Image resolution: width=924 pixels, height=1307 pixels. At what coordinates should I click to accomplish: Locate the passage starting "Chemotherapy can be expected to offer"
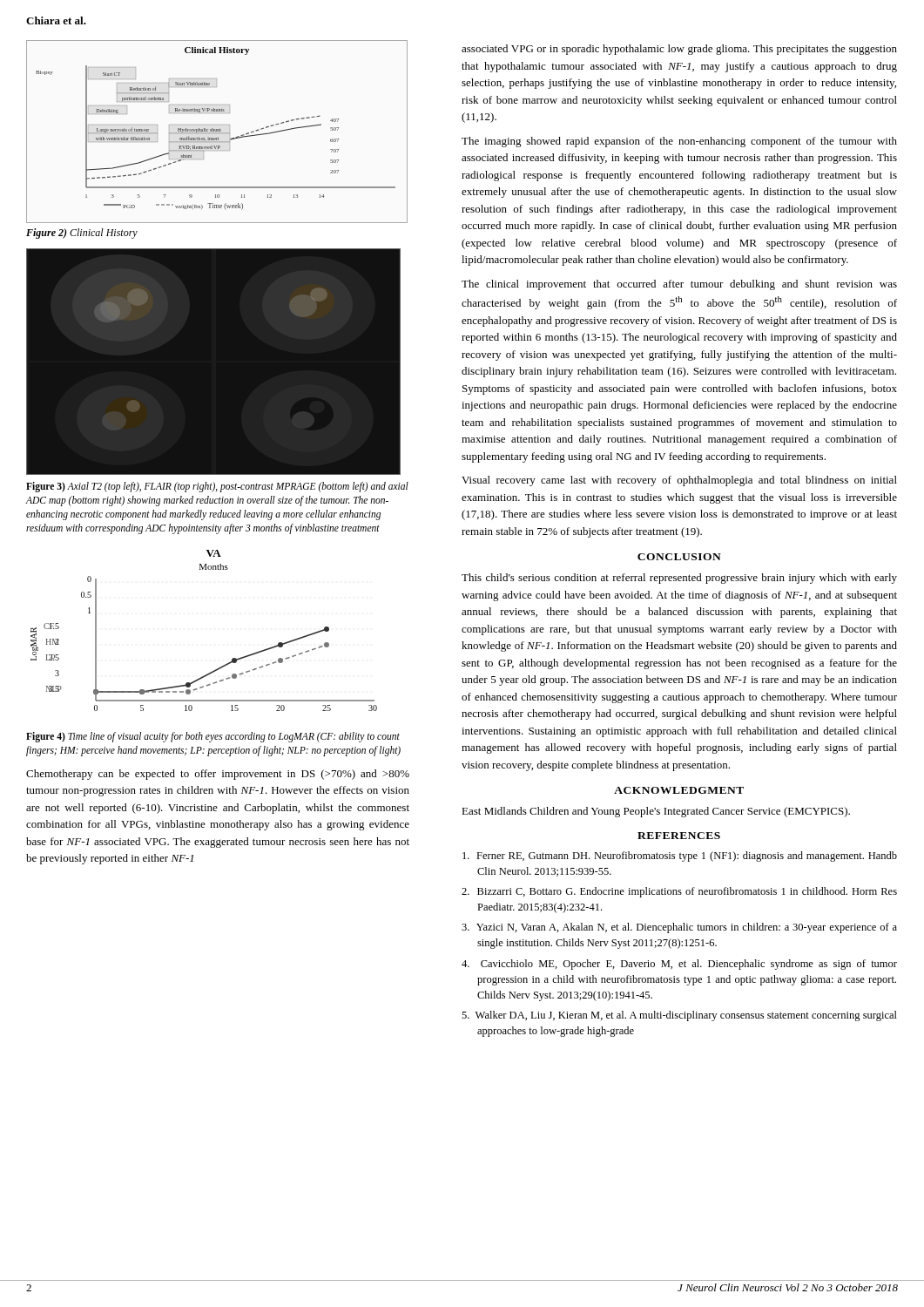218,815
